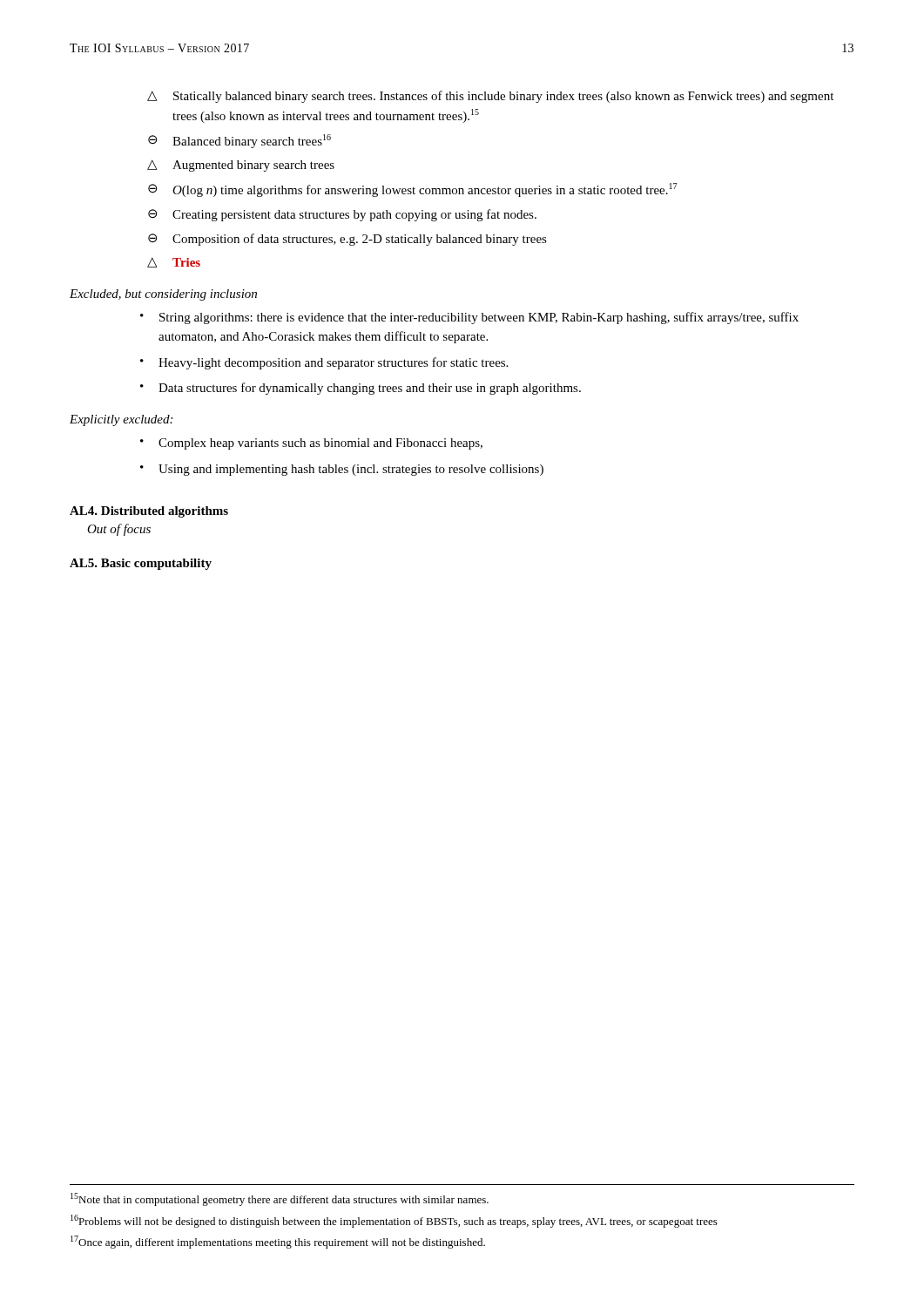Image resolution: width=924 pixels, height=1307 pixels.
Task: Where does it say "△ Tries"?
Action: tap(174, 262)
